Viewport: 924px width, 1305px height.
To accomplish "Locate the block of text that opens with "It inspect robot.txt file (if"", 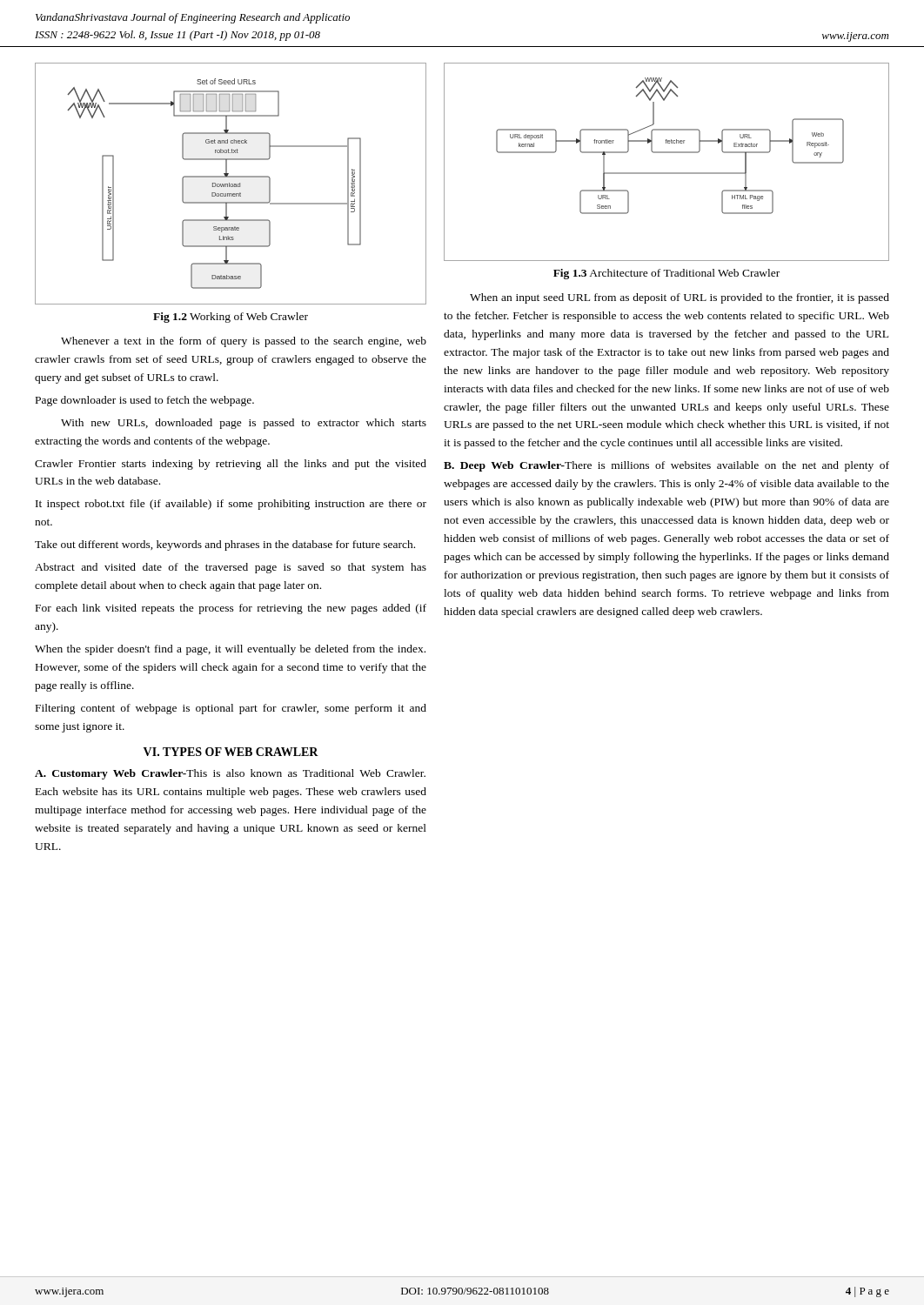I will [x=231, y=513].
